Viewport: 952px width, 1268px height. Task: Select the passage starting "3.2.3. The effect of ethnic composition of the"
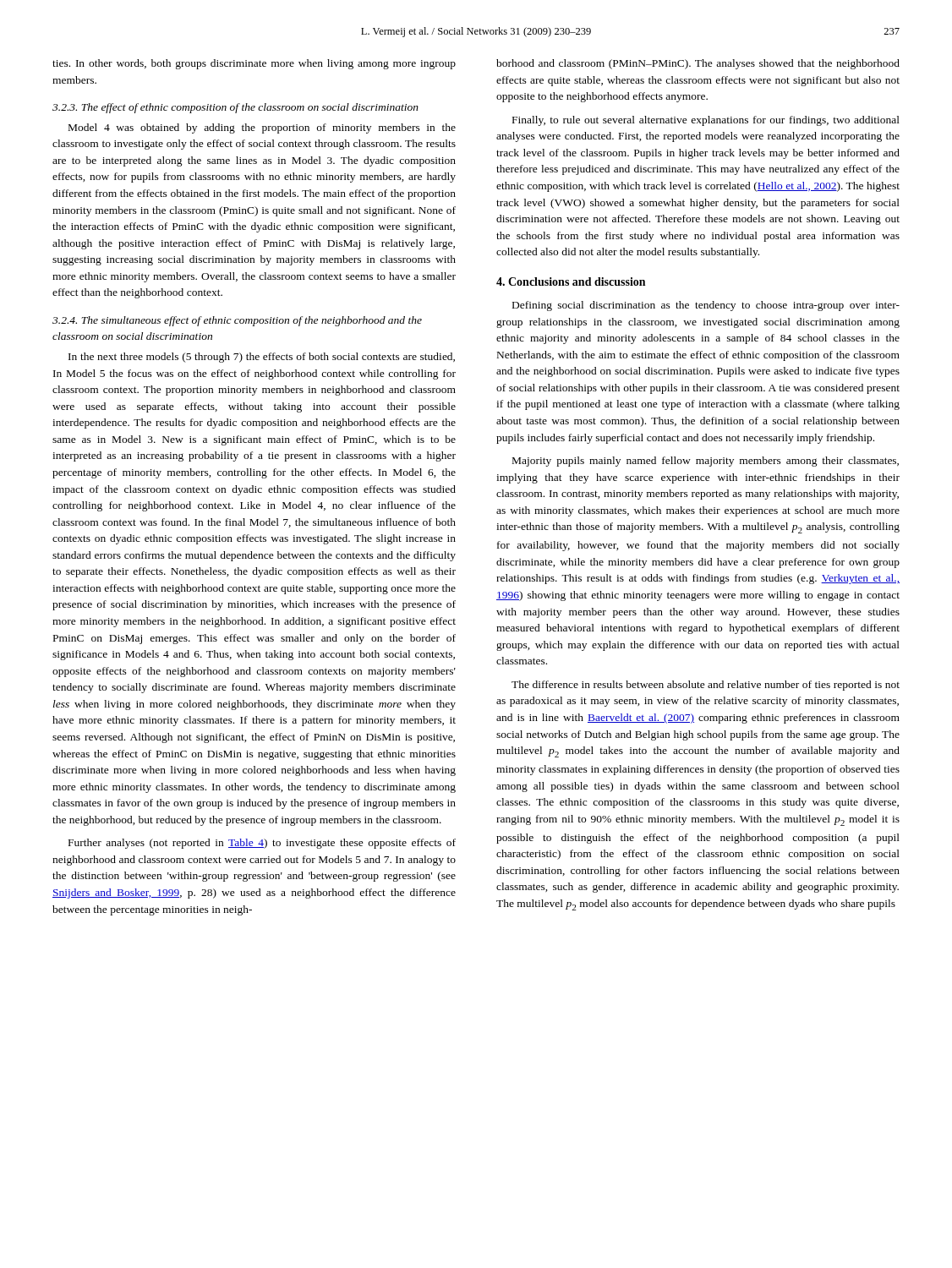click(x=235, y=107)
